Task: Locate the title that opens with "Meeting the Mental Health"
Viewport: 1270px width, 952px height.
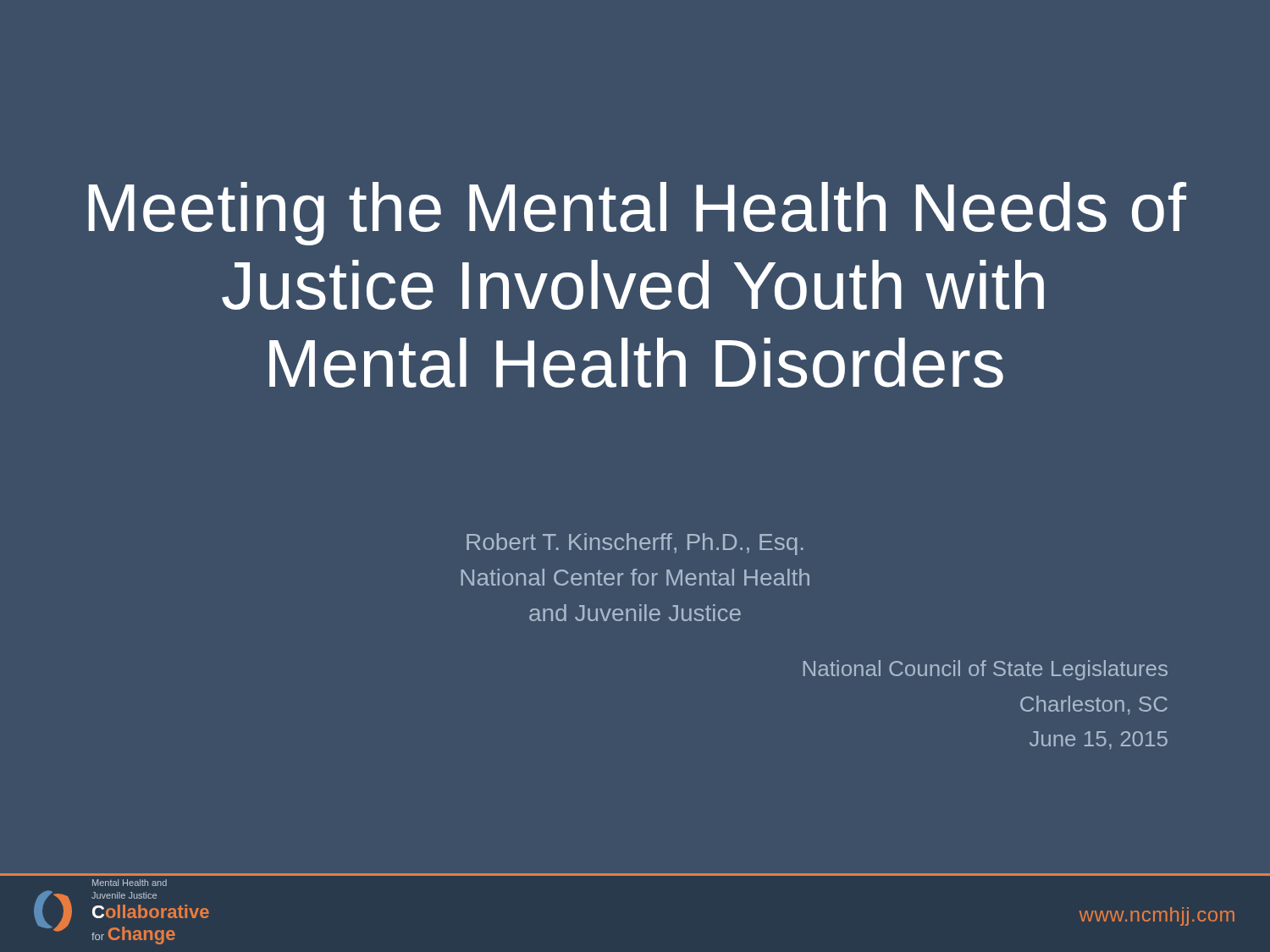Action: pyautogui.click(x=635, y=286)
